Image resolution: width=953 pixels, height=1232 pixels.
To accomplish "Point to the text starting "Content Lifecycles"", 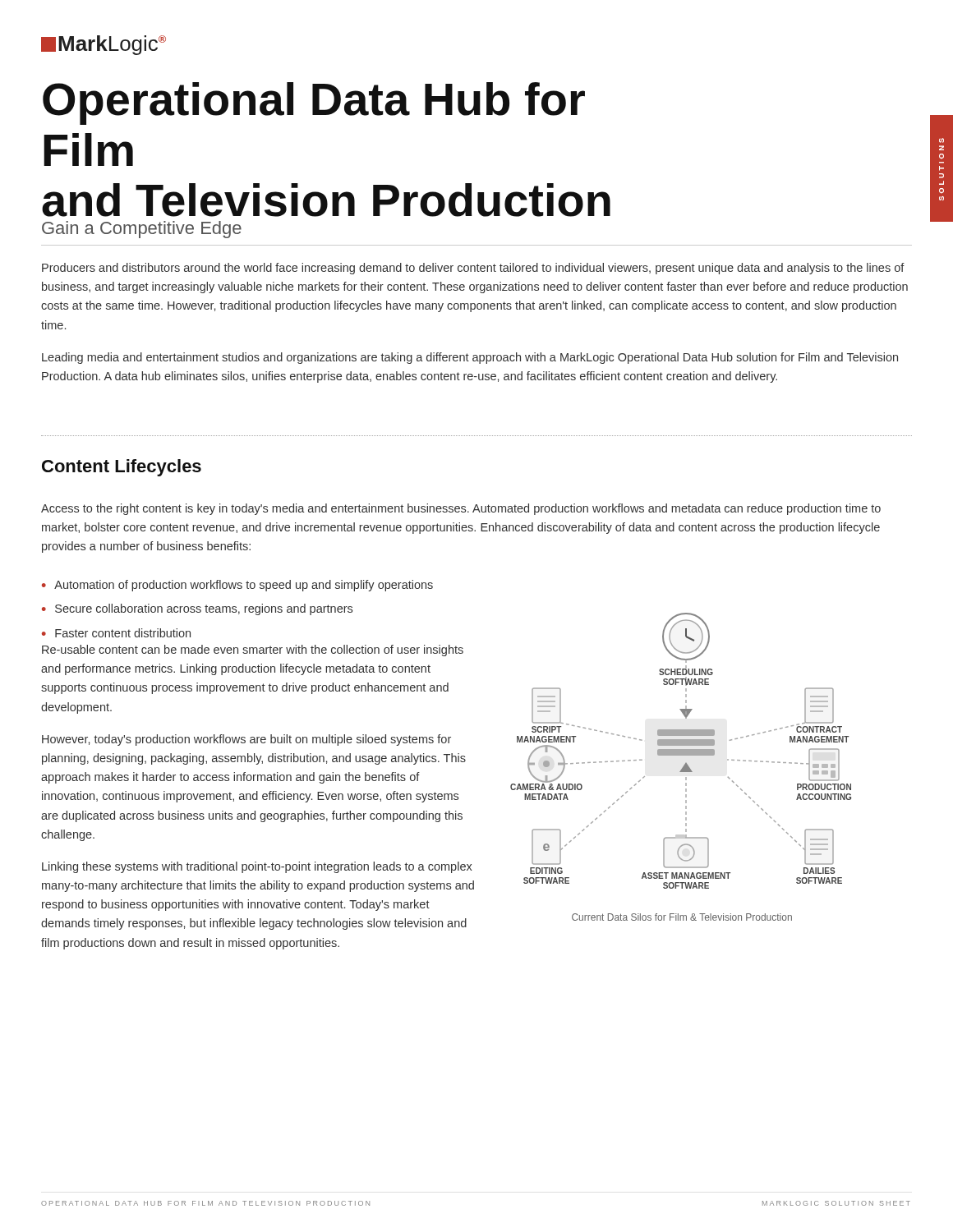I will [121, 466].
